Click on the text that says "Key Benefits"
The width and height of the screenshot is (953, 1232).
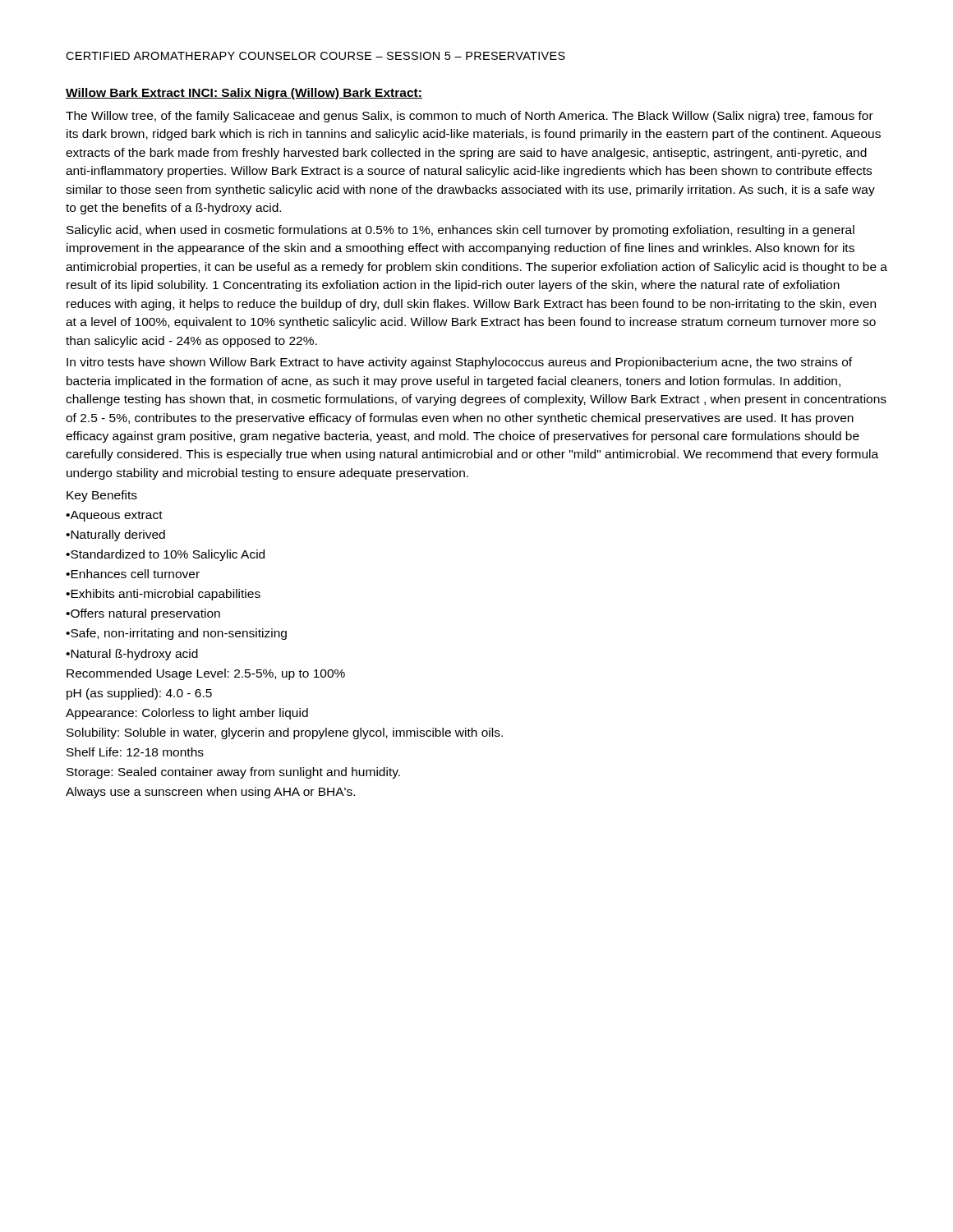[101, 495]
